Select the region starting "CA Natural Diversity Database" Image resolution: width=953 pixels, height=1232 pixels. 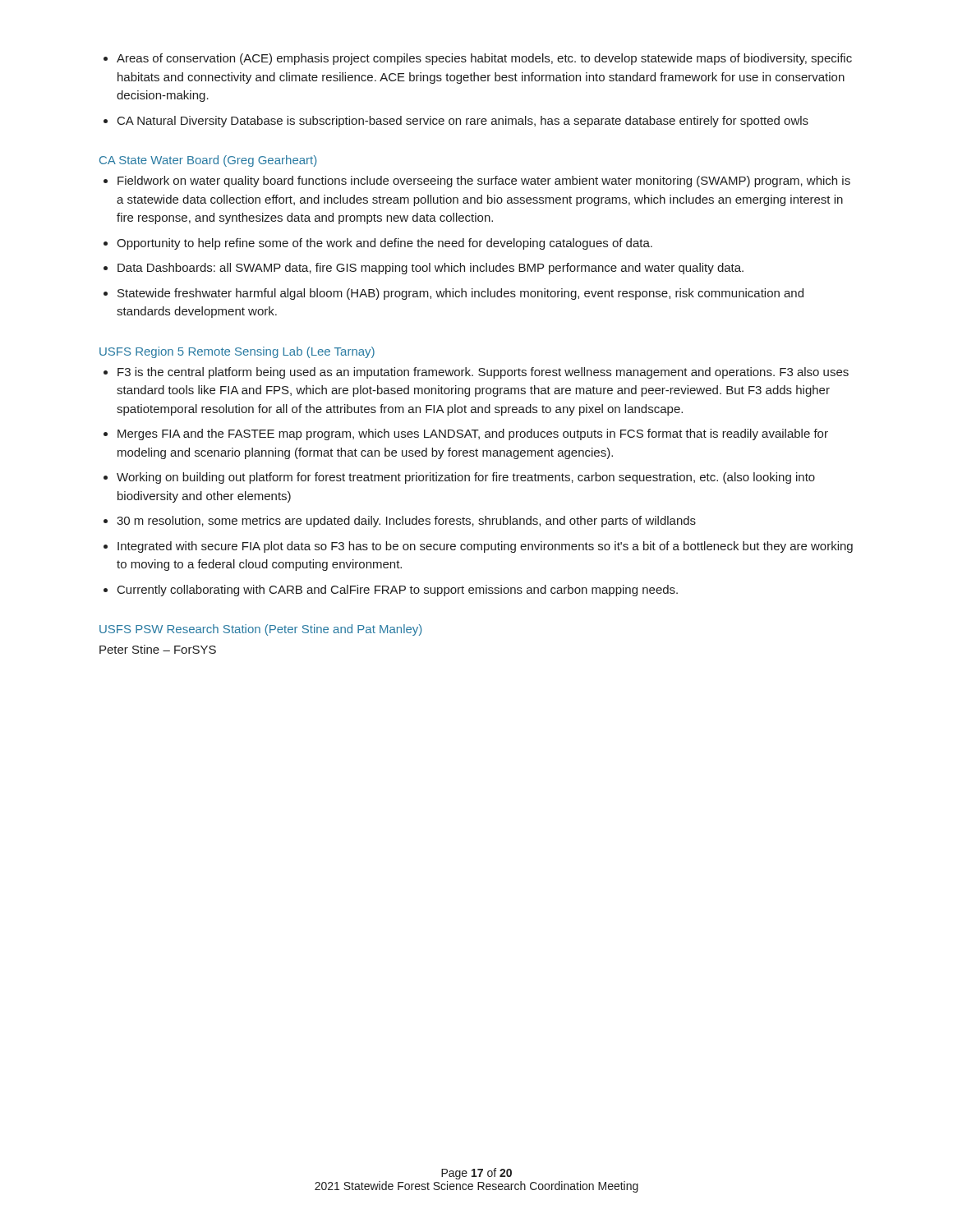(486, 120)
